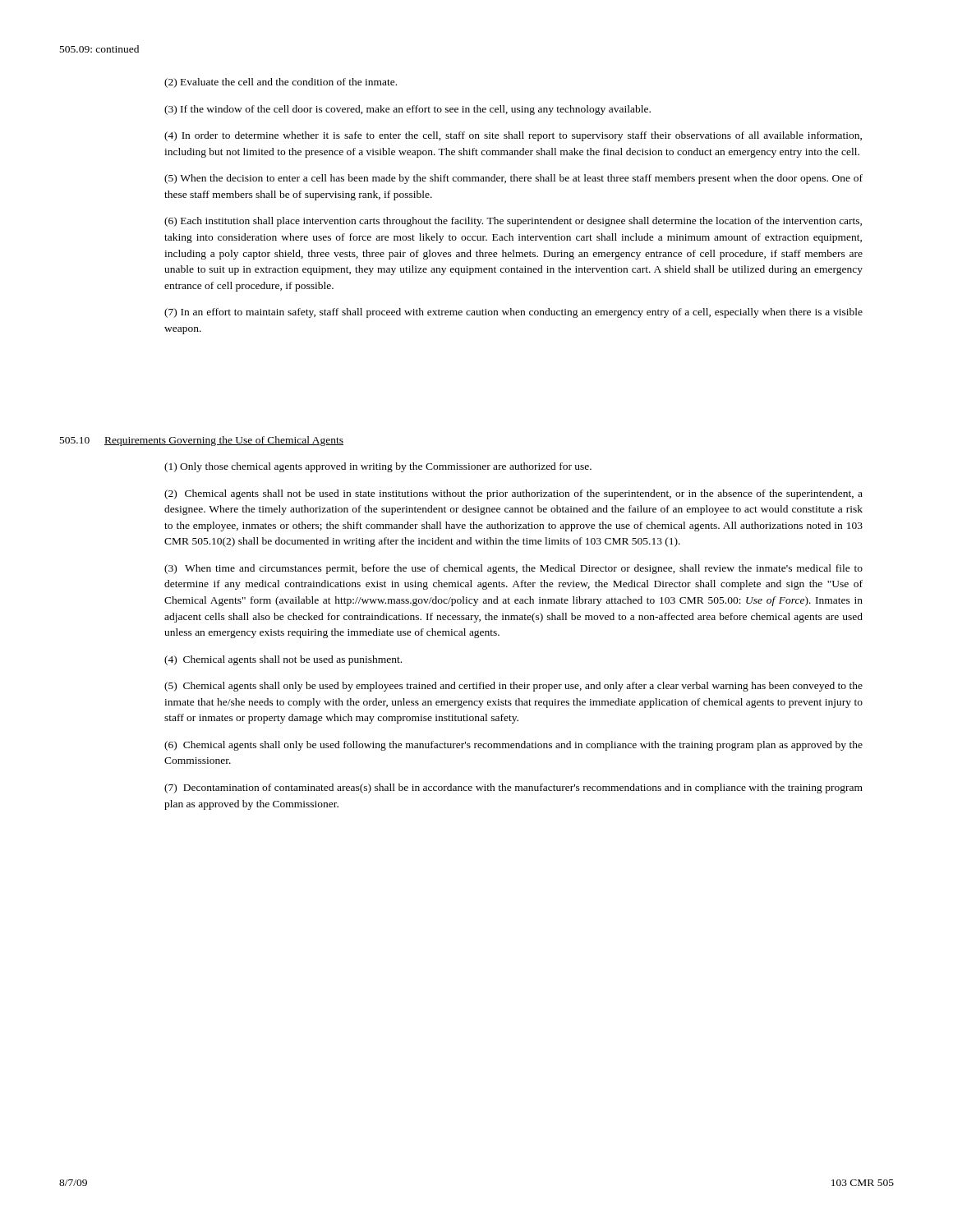
Task: Find the block starting "(6) Each institution shall place"
Action: 513,253
